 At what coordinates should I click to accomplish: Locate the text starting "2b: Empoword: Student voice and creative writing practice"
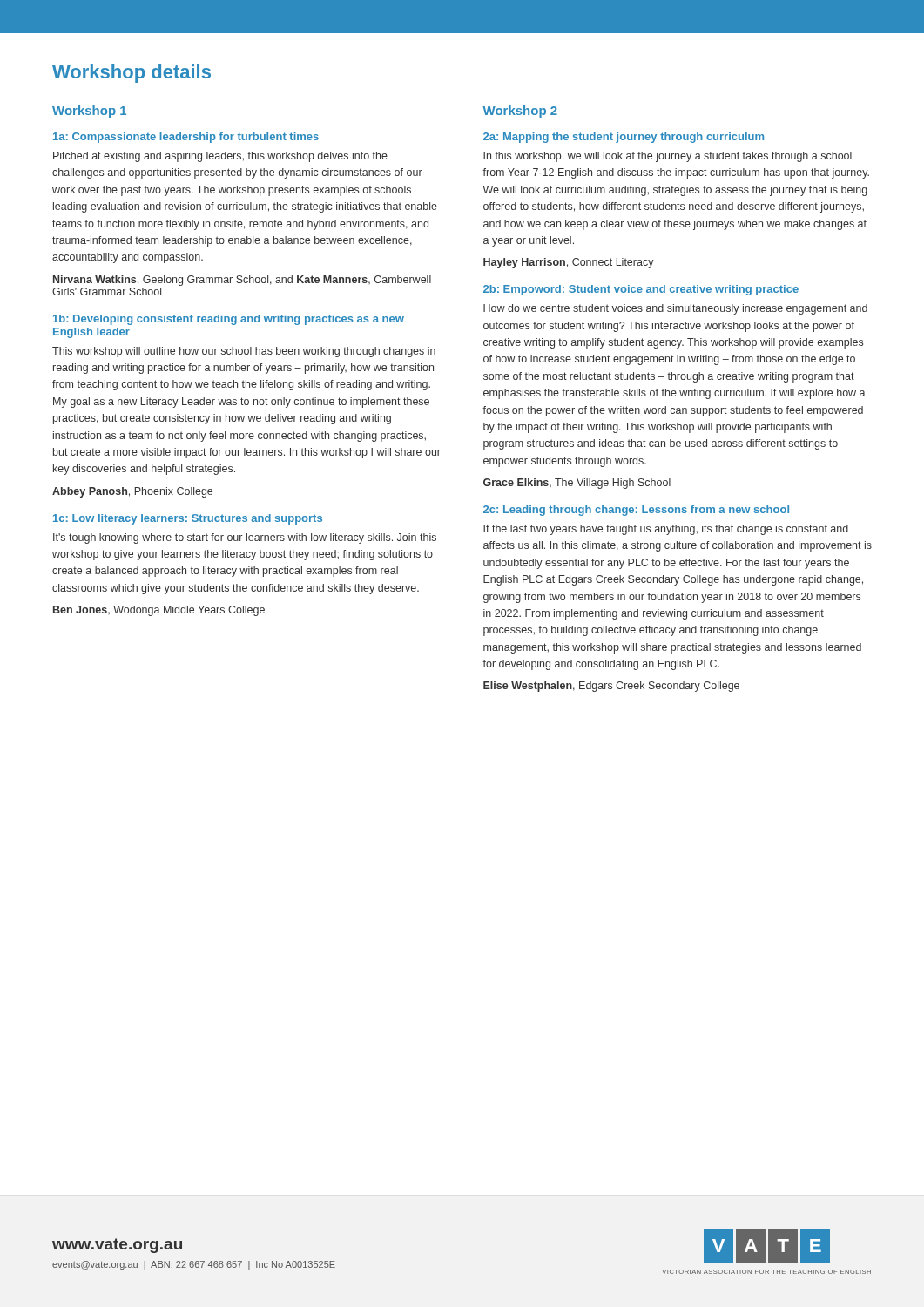[x=641, y=289]
